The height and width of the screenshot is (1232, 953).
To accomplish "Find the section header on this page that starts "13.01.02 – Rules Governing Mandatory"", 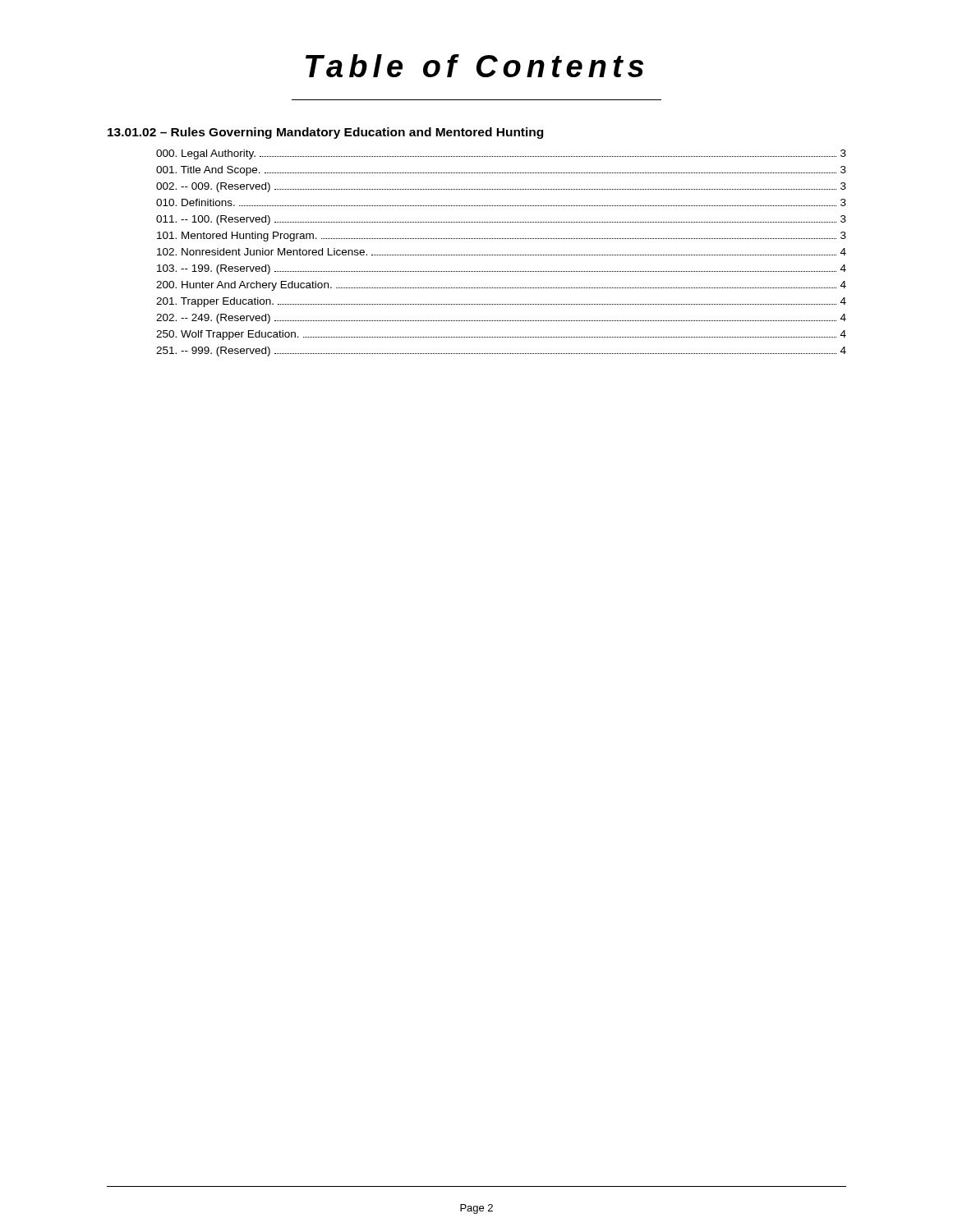I will coord(325,132).
